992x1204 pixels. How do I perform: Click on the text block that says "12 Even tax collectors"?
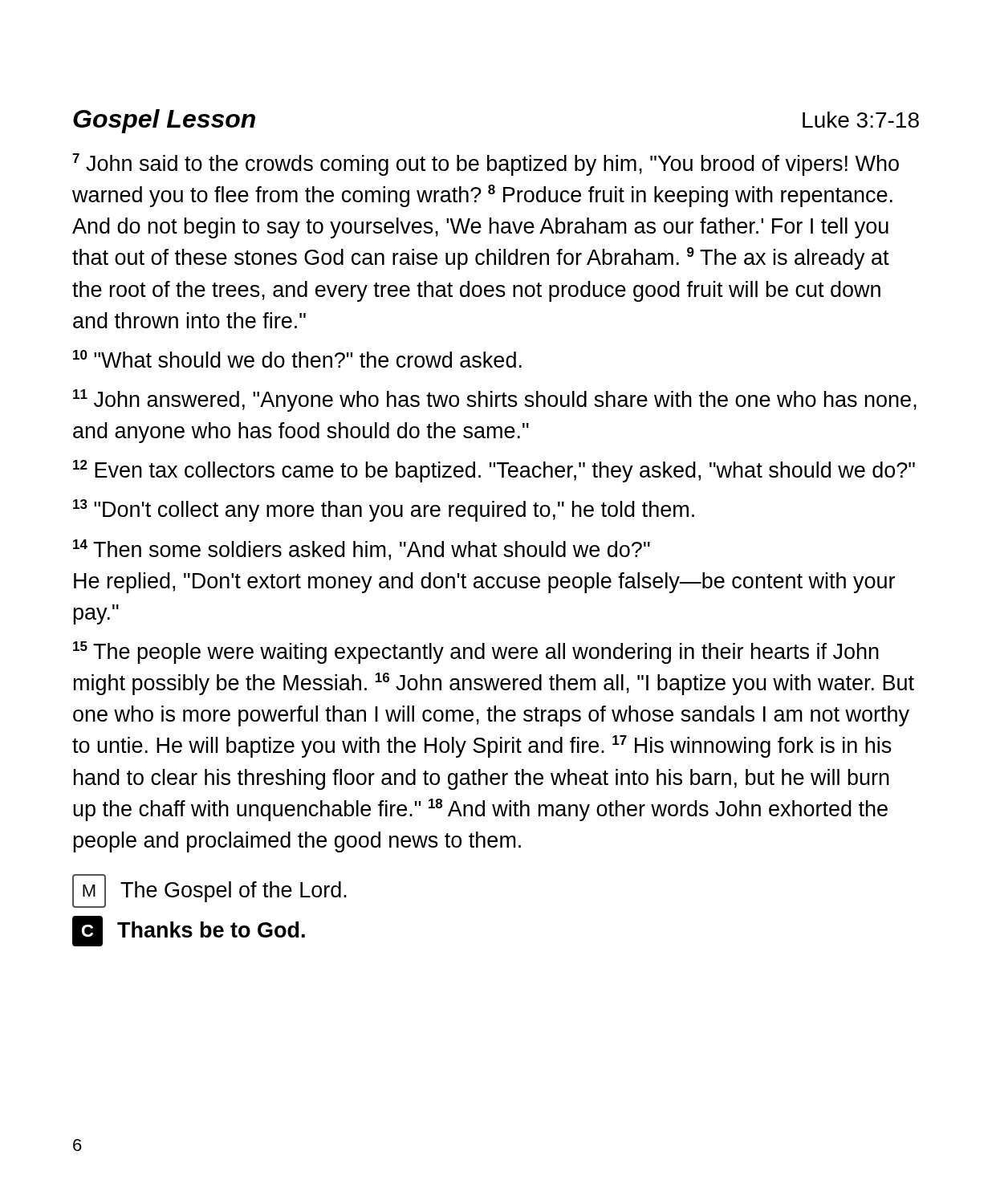494,470
